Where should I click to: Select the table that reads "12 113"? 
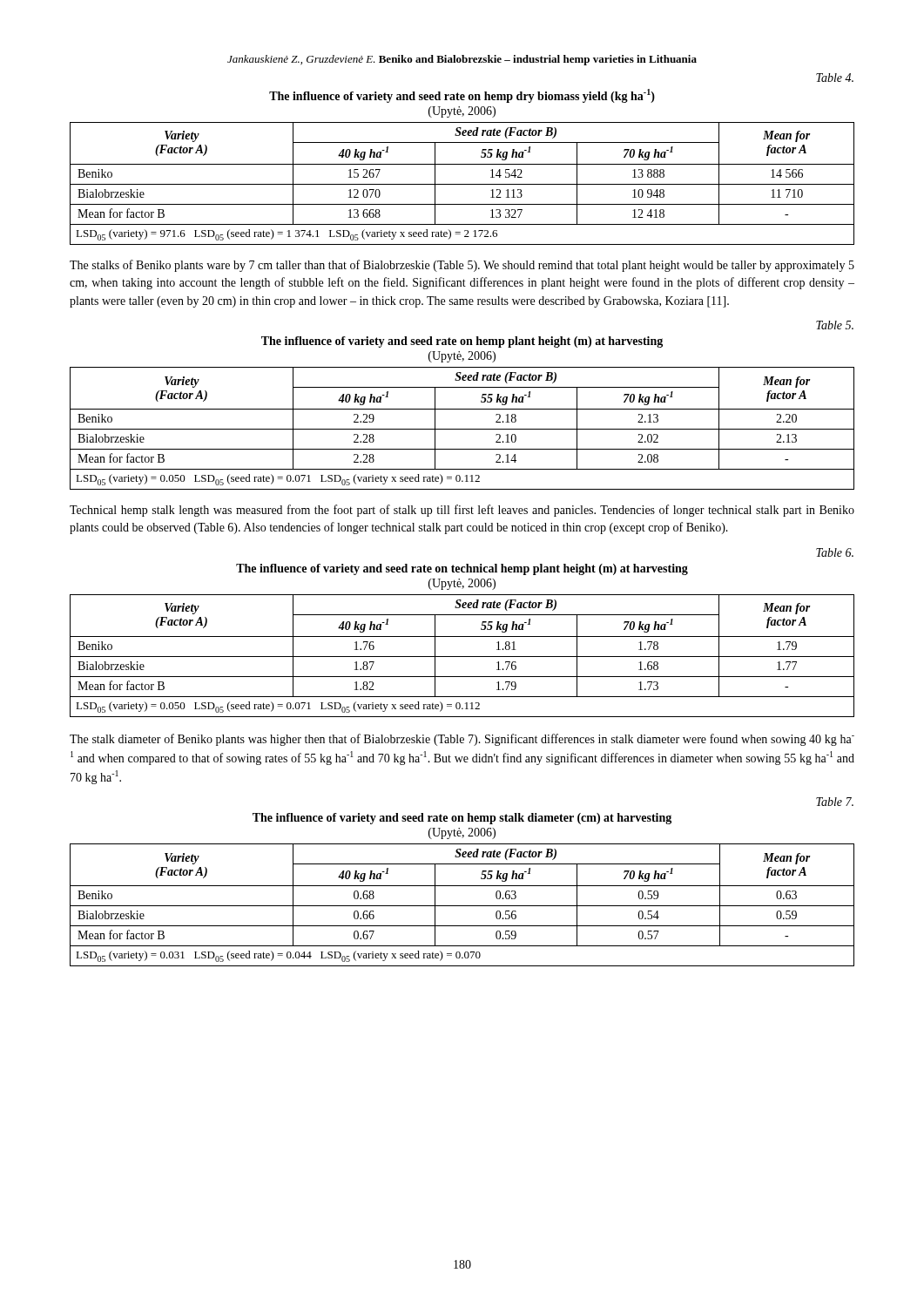pos(462,183)
